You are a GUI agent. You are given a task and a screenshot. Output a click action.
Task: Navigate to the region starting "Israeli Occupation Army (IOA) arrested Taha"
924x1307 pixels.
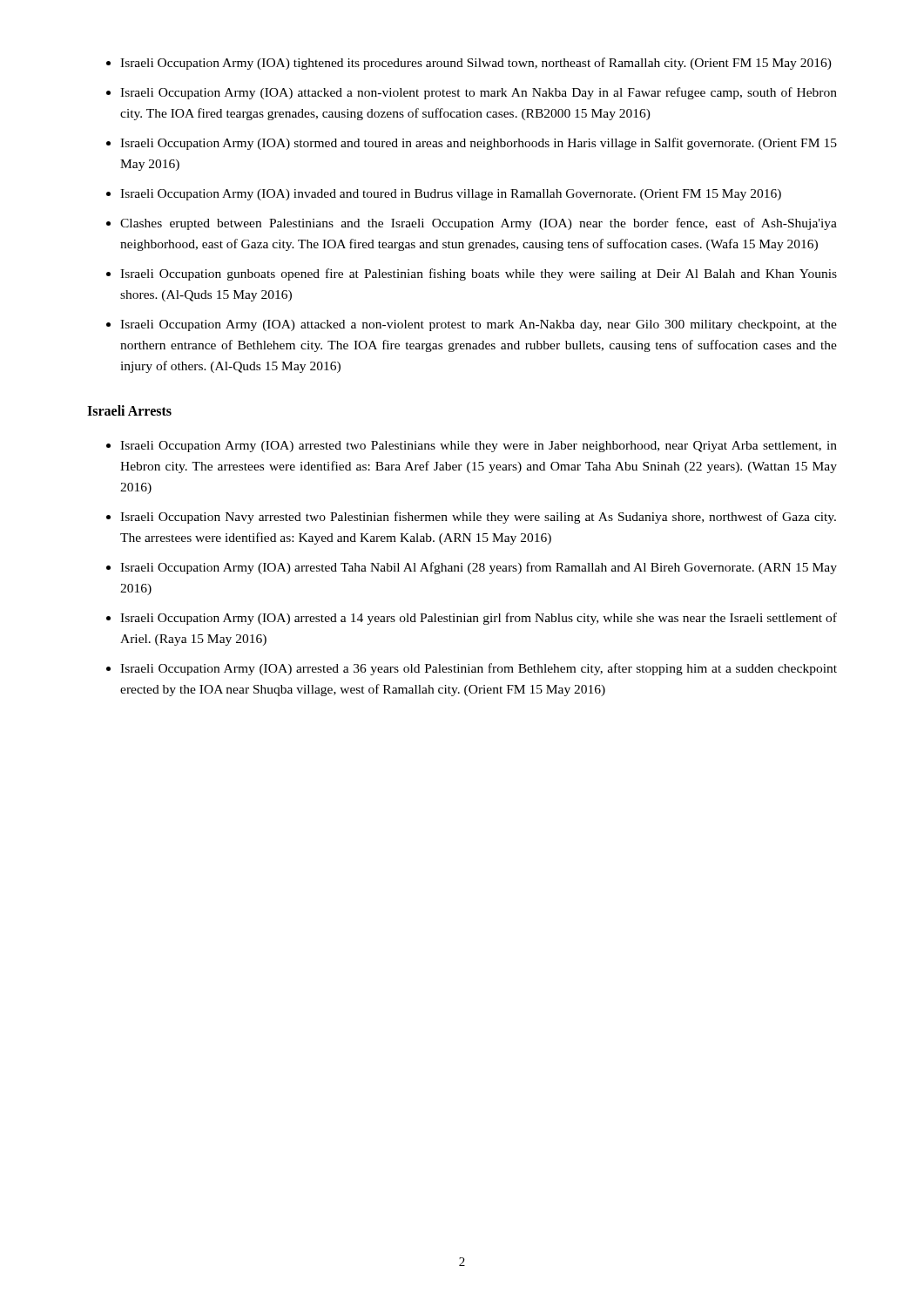(x=479, y=577)
